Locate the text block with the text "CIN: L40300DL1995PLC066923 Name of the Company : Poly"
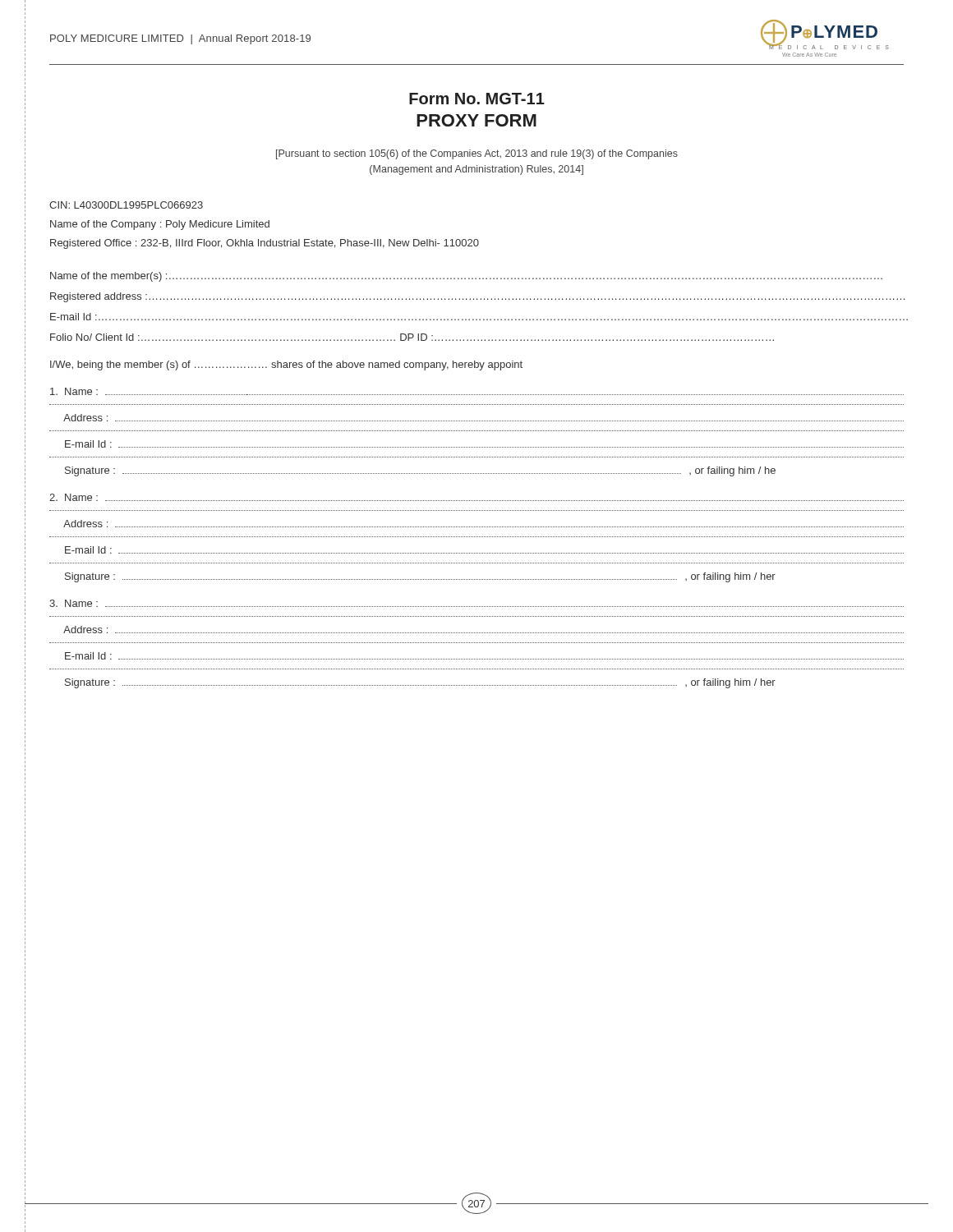This screenshot has height=1232, width=953. [264, 224]
